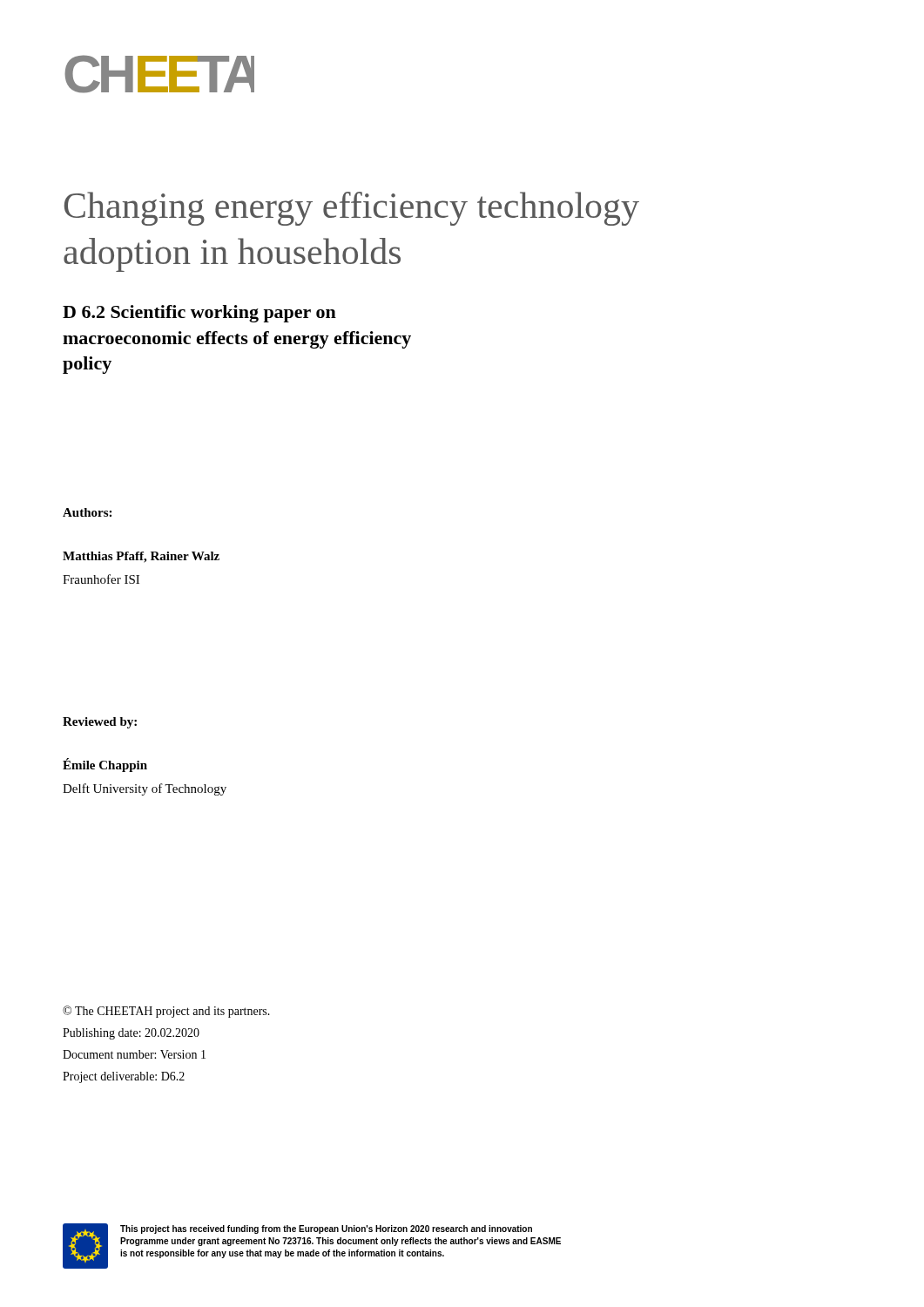Navigate to the passage starting "Delft University of"
Image resolution: width=924 pixels, height=1307 pixels.
pos(145,789)
